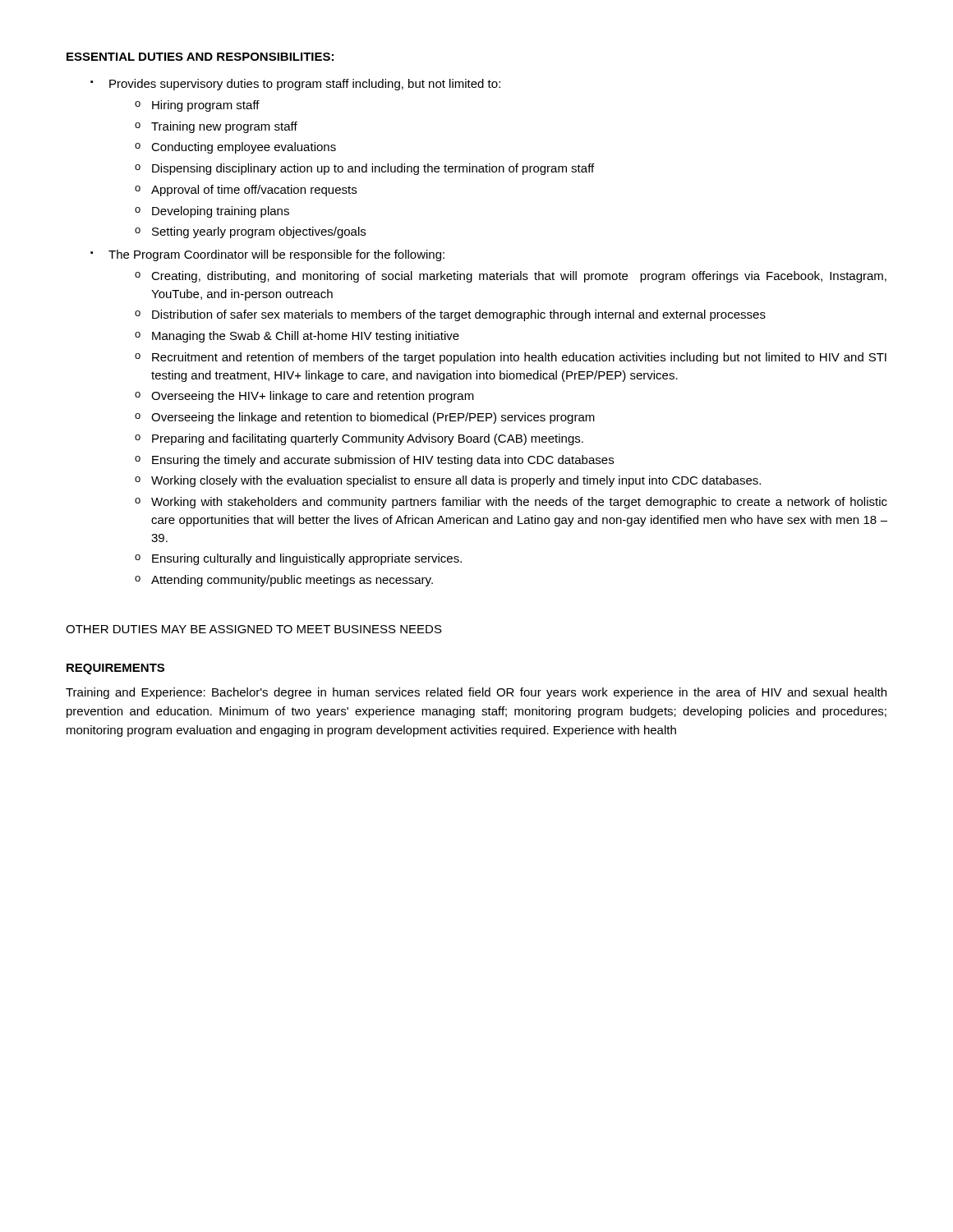Point to the block beginning "Working closely with the evaluation specialist to"
The image size is (953, 1232).
pyautogui.click(x=457, y=480)
